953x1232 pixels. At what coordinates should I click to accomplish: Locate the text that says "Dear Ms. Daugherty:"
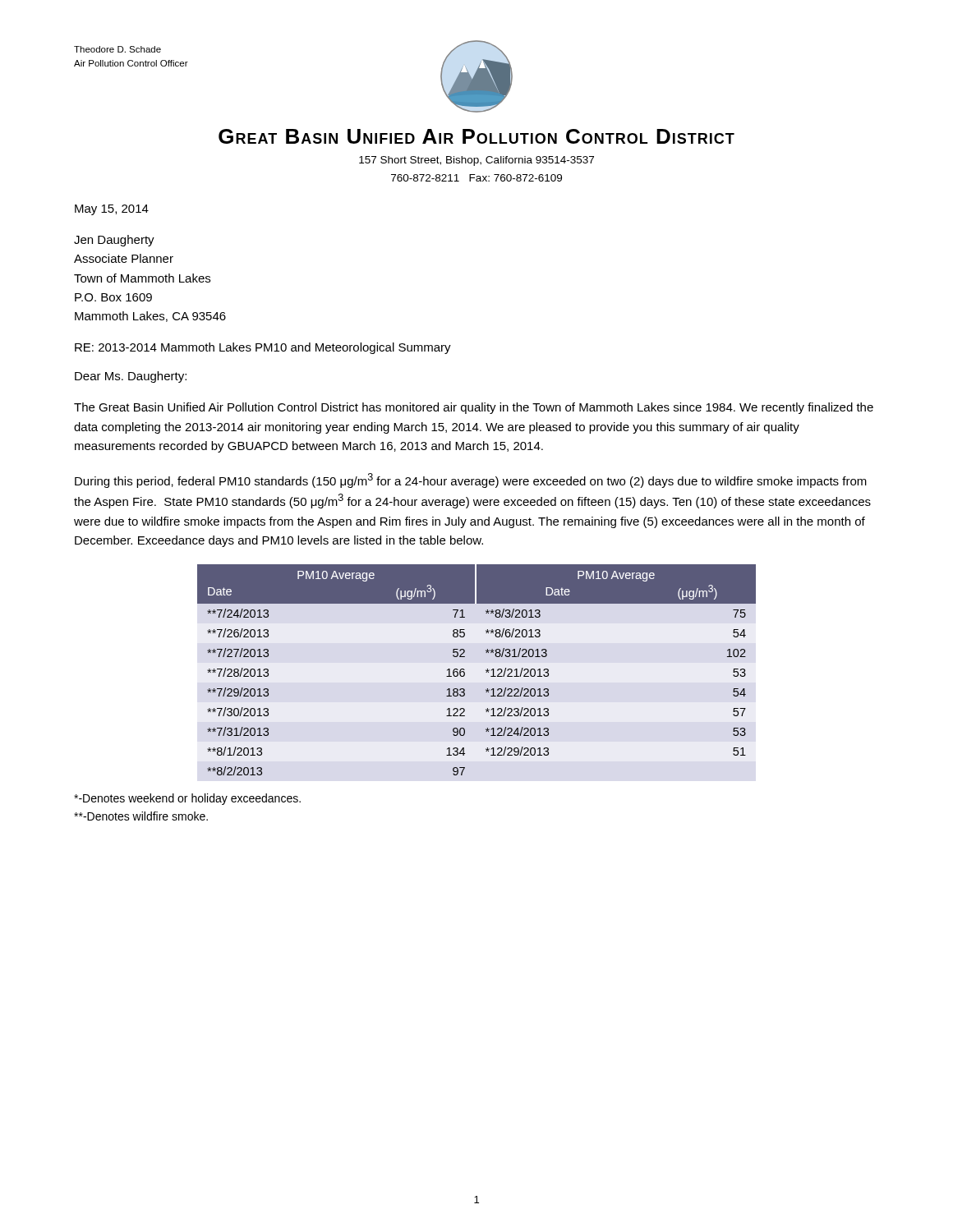[x=131, y=376]
